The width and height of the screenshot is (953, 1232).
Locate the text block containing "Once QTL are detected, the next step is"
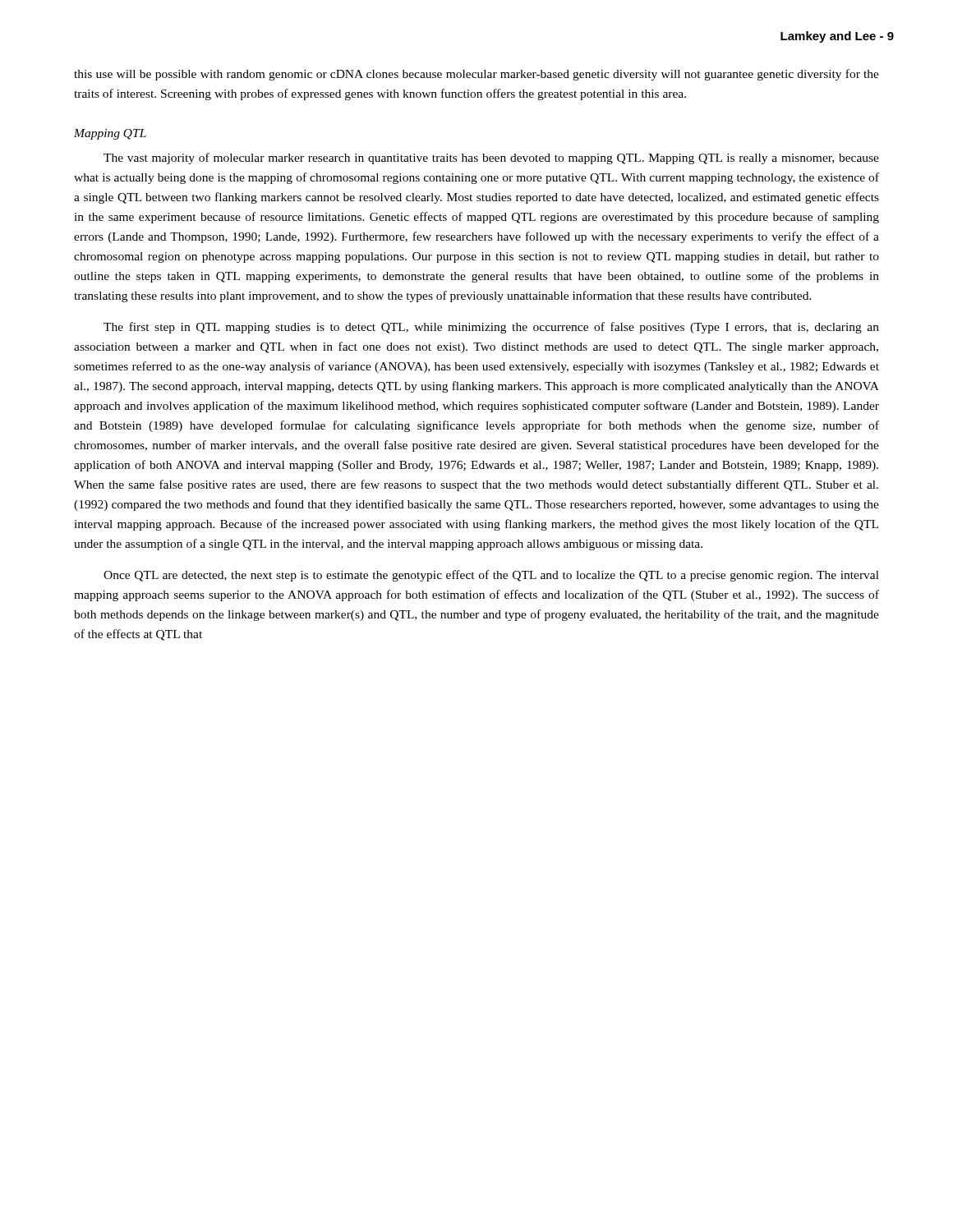(476, 604)
